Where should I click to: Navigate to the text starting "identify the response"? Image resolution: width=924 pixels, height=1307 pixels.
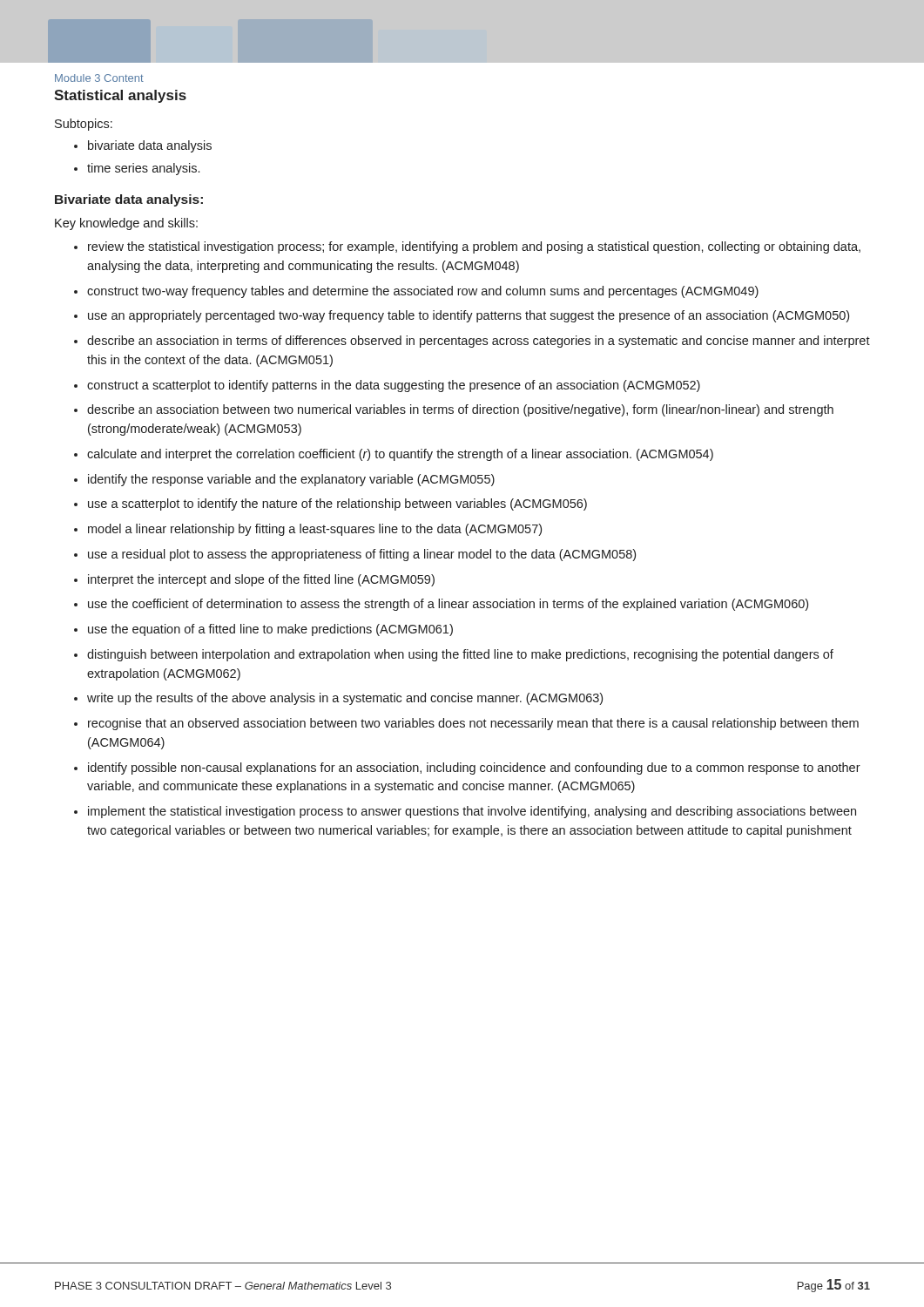291,479
